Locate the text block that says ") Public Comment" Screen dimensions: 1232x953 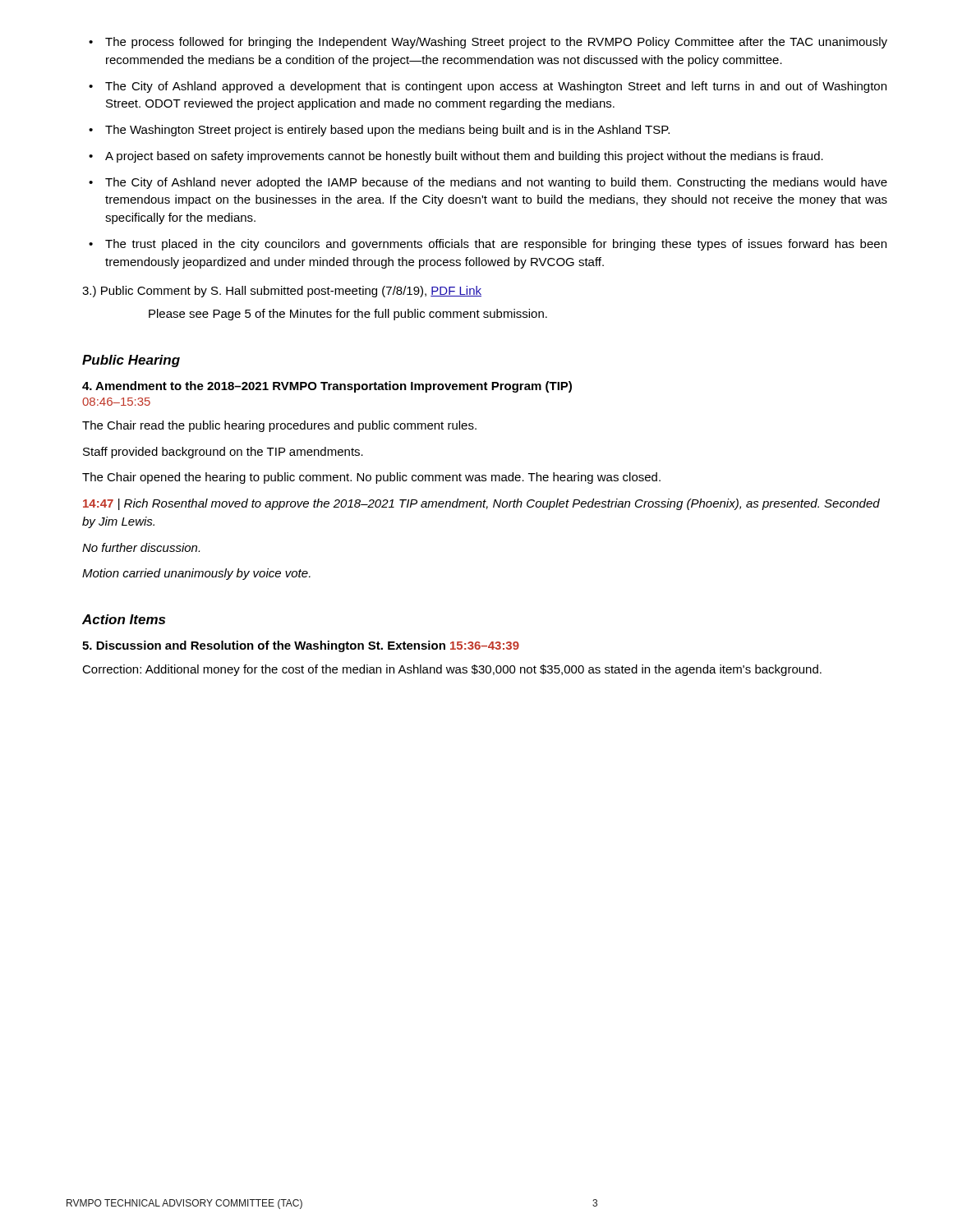pos(282,291)
